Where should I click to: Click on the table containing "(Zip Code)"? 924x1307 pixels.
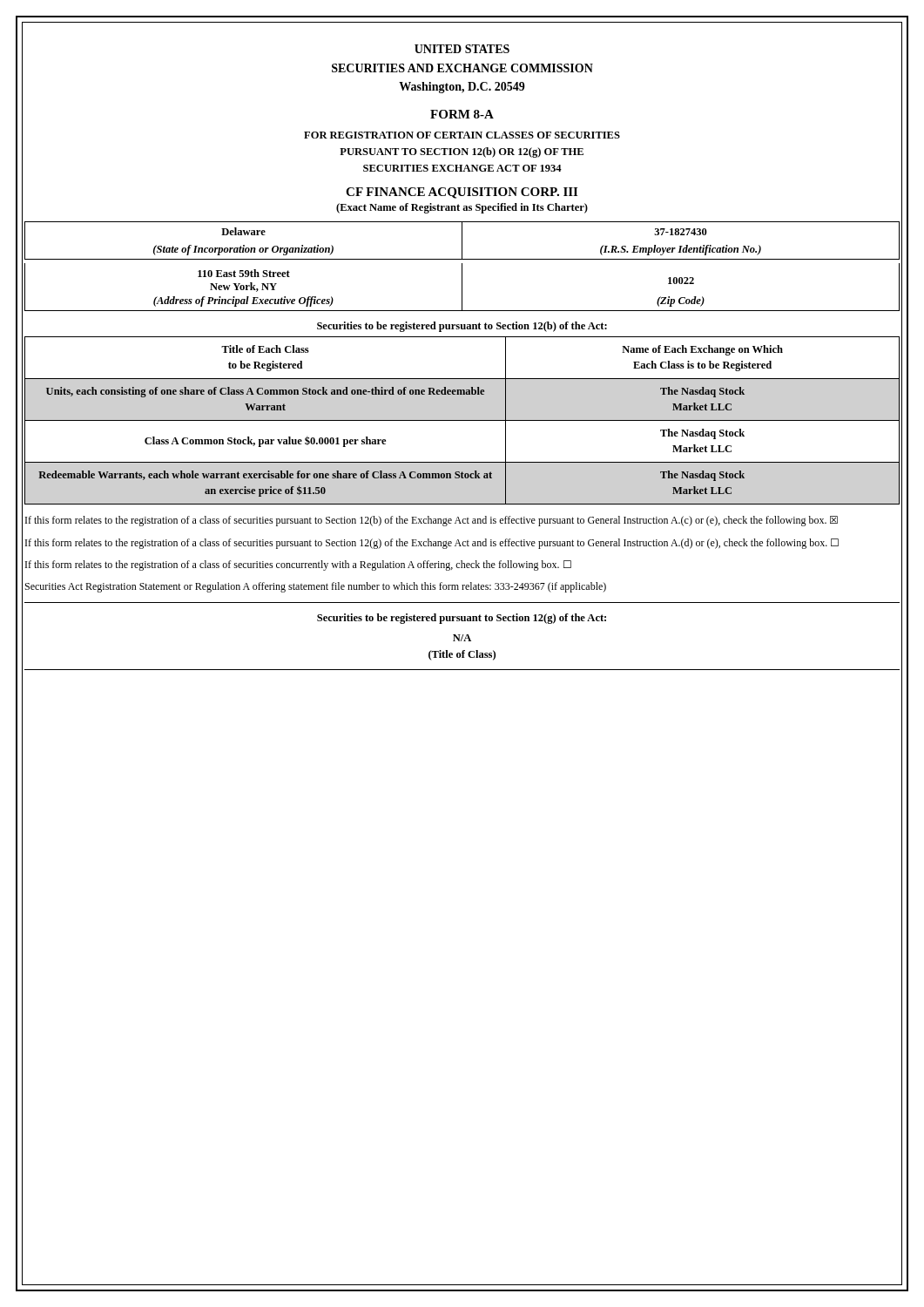(462, 287)
